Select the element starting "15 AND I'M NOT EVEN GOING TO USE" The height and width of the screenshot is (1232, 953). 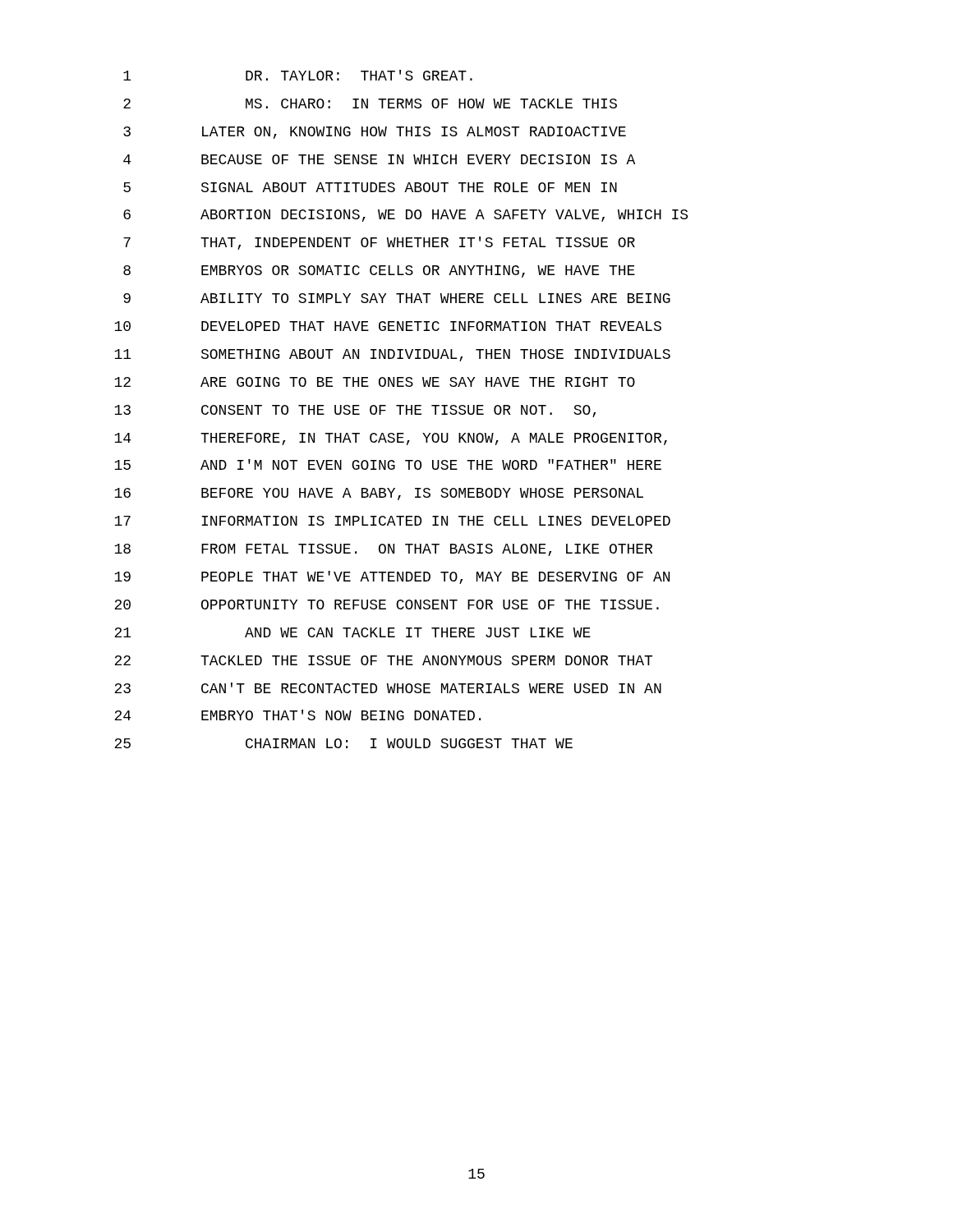(x=485, y=467)
